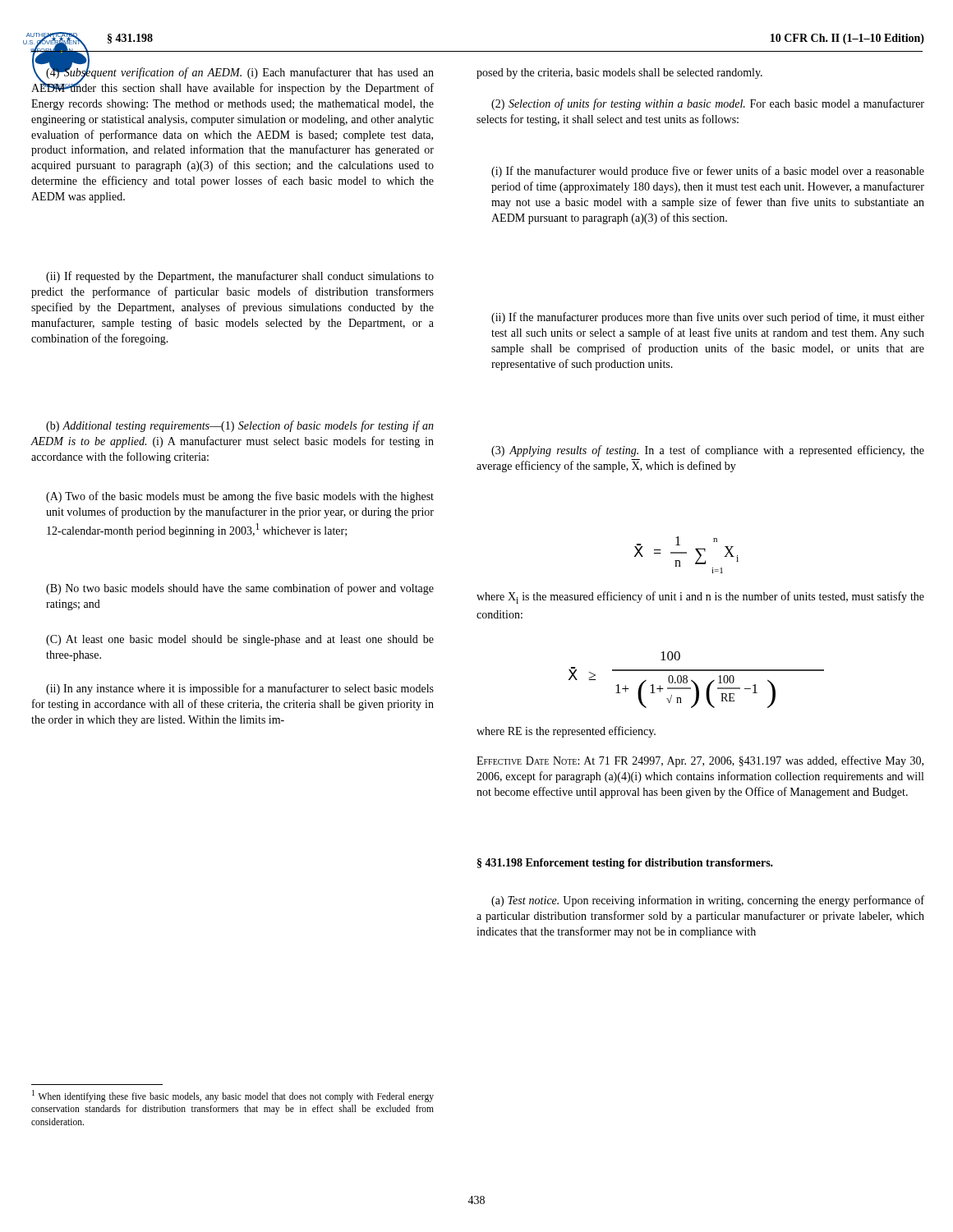Image resolution: width=953 pixels, height=1232 pixels.
Task: Click on the region starting "1 When identifying"
Action: pos(233,1108)
